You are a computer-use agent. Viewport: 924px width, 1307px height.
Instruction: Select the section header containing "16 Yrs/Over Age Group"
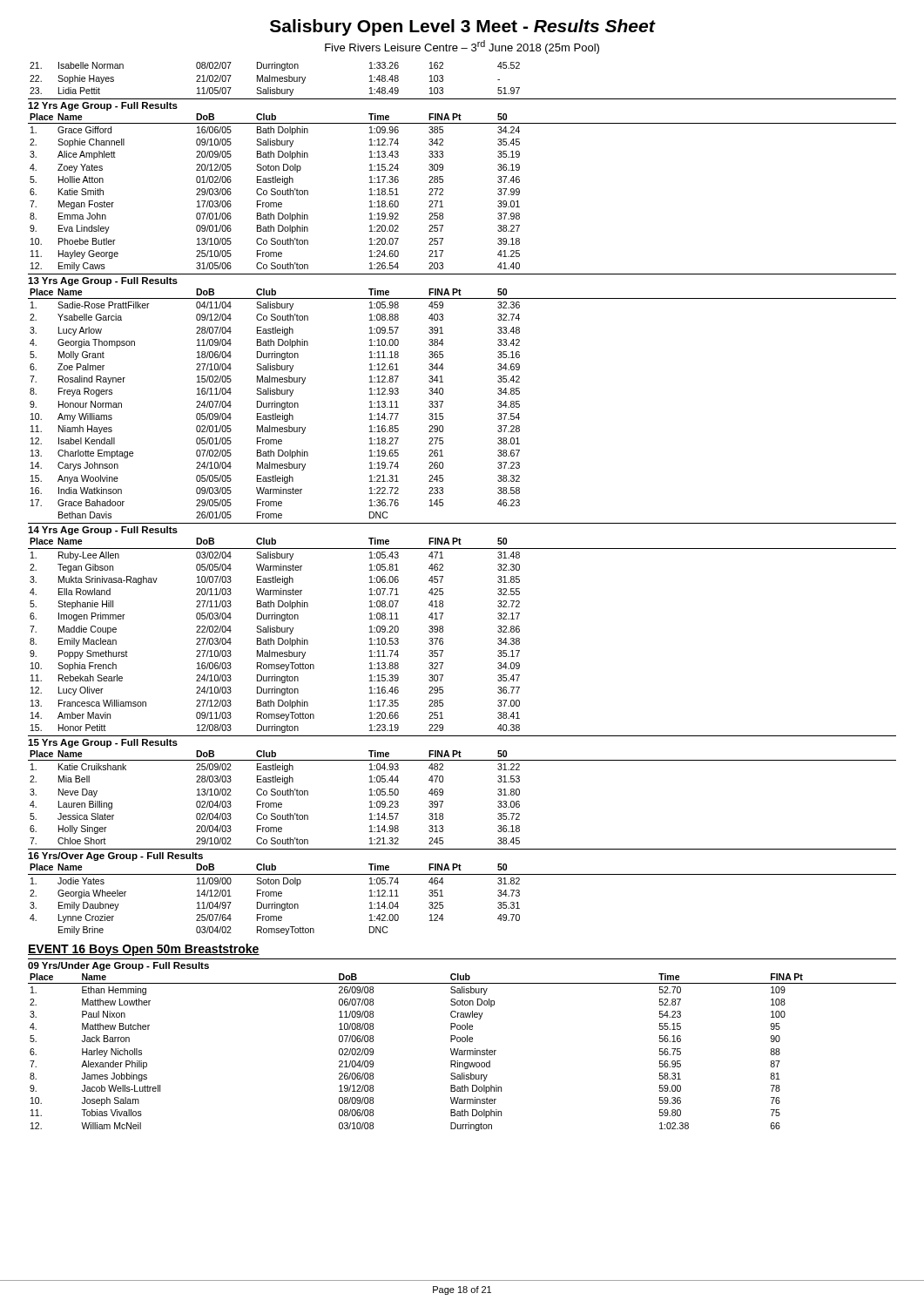[116, 856]
